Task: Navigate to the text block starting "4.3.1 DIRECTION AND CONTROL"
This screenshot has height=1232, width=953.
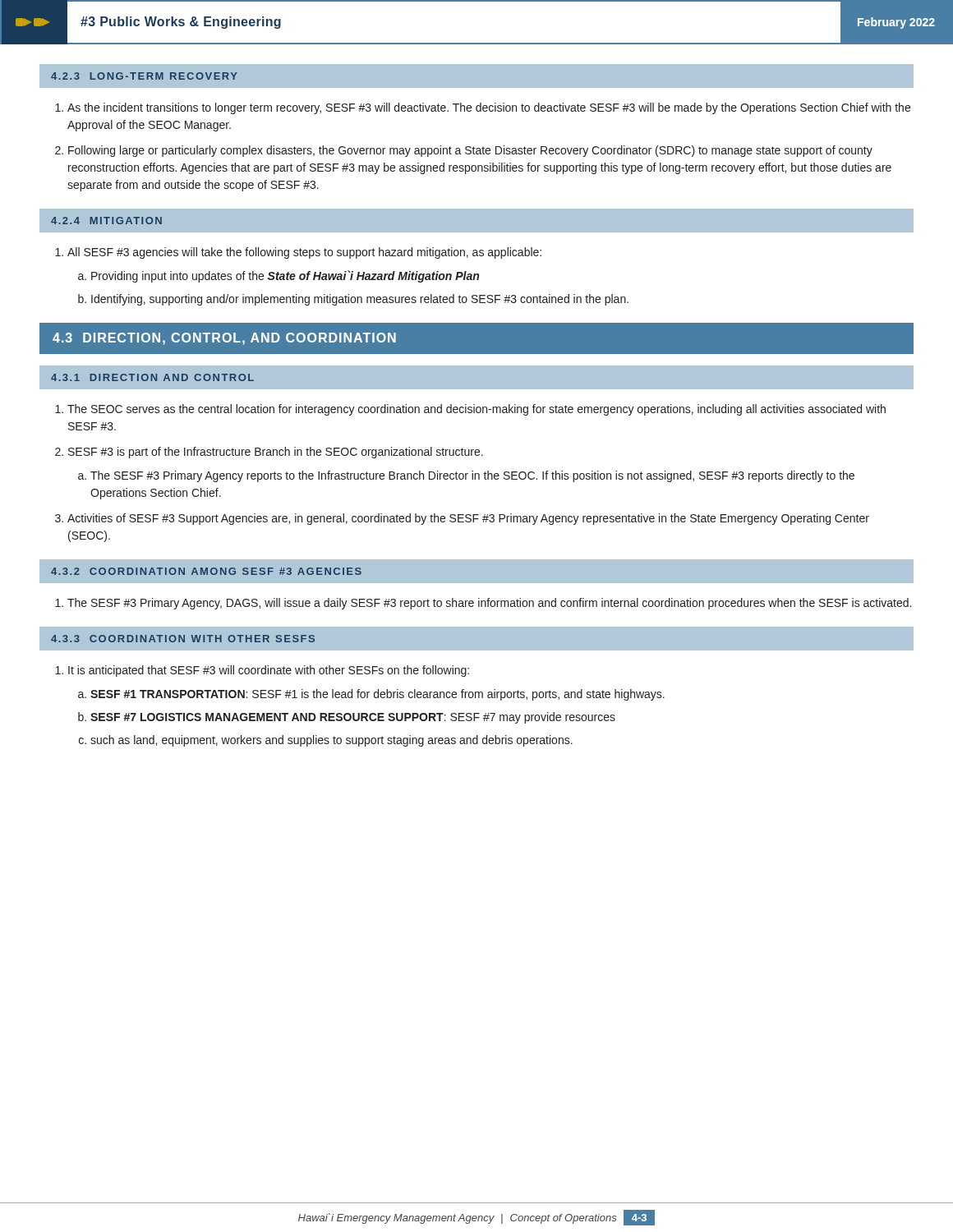Action: 153,377
